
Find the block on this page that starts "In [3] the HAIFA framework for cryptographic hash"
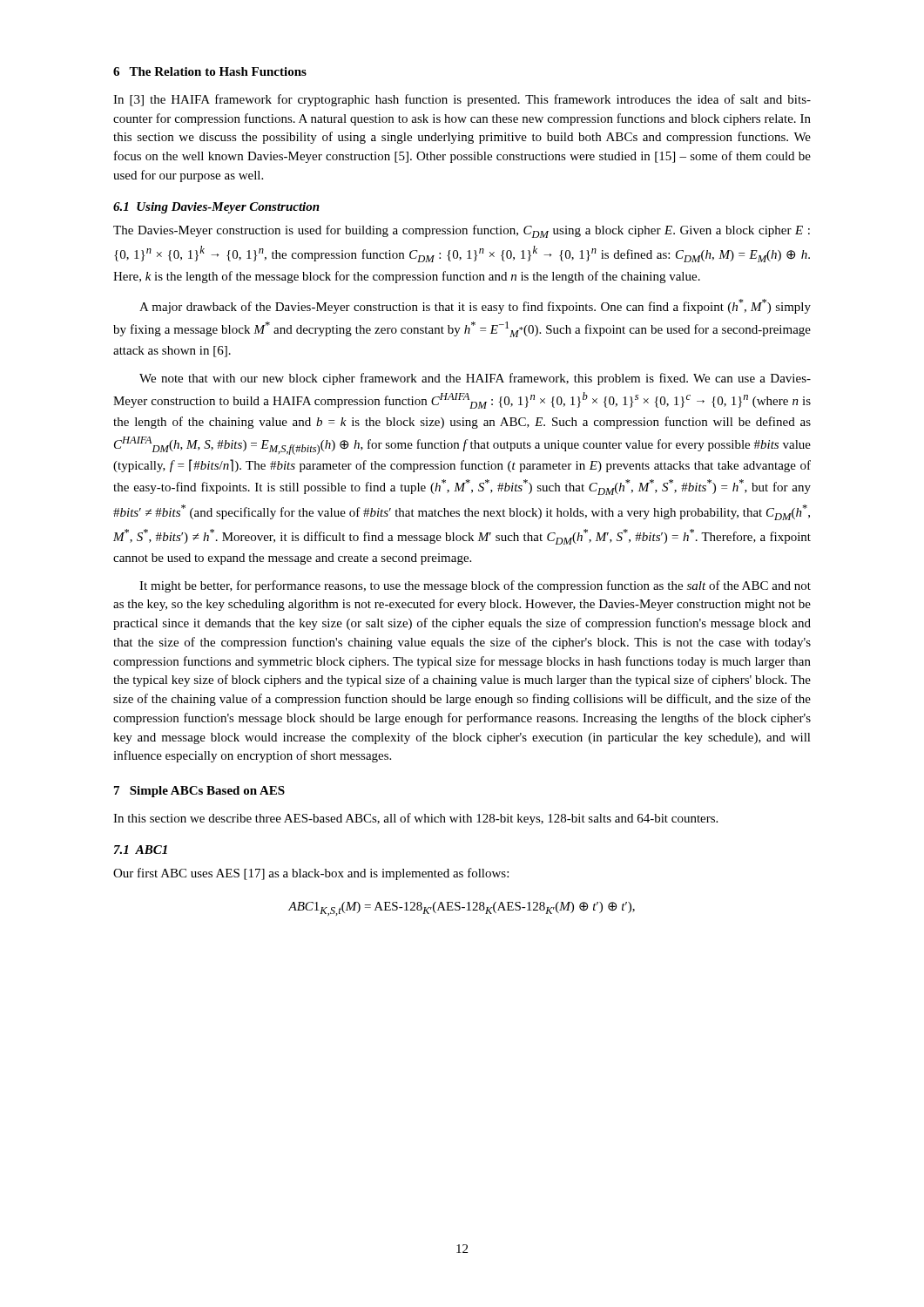462,138
